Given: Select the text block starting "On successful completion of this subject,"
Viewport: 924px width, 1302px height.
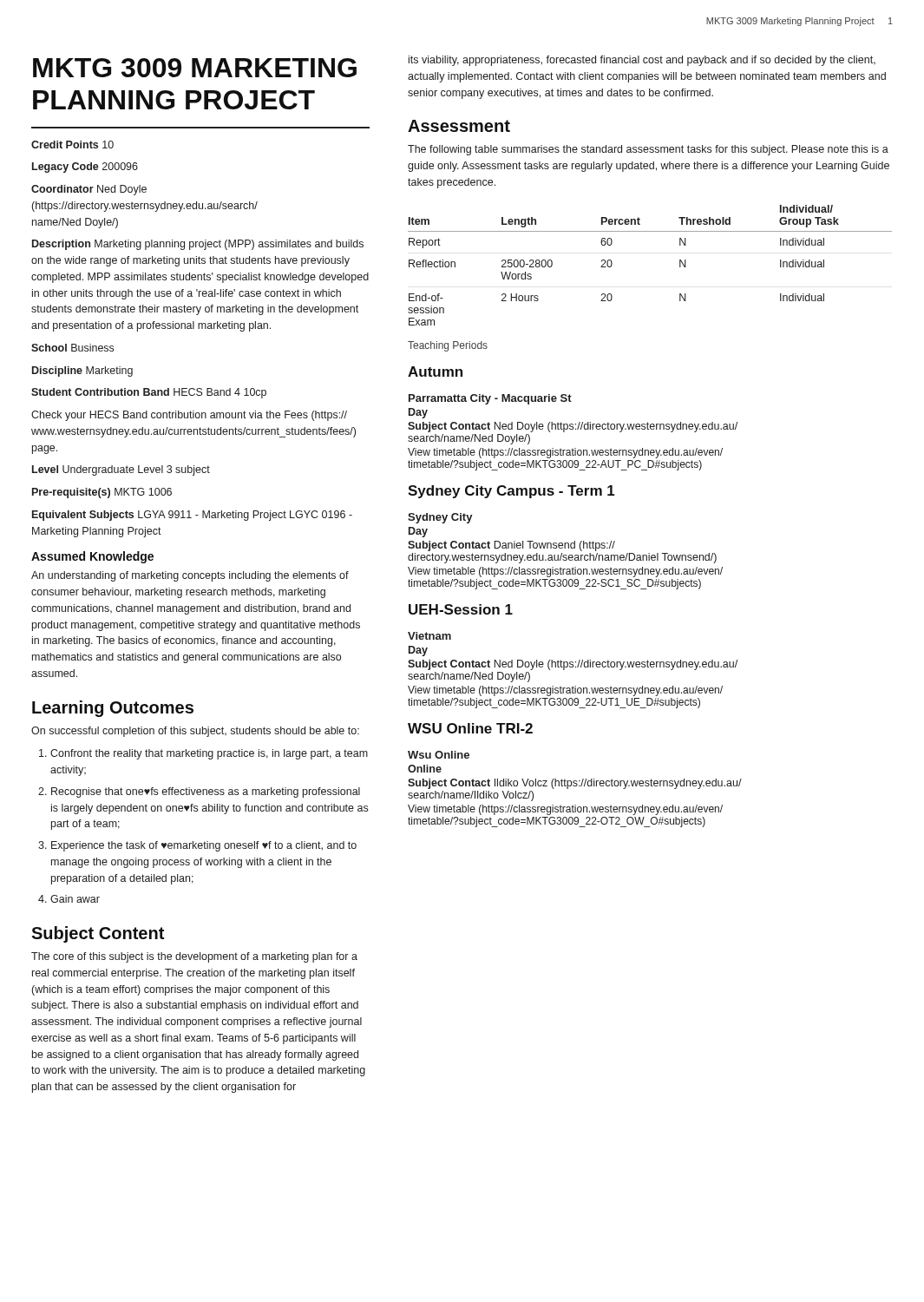Looking at the screenshot, I should pyautogui.click(x=200, y=731).
